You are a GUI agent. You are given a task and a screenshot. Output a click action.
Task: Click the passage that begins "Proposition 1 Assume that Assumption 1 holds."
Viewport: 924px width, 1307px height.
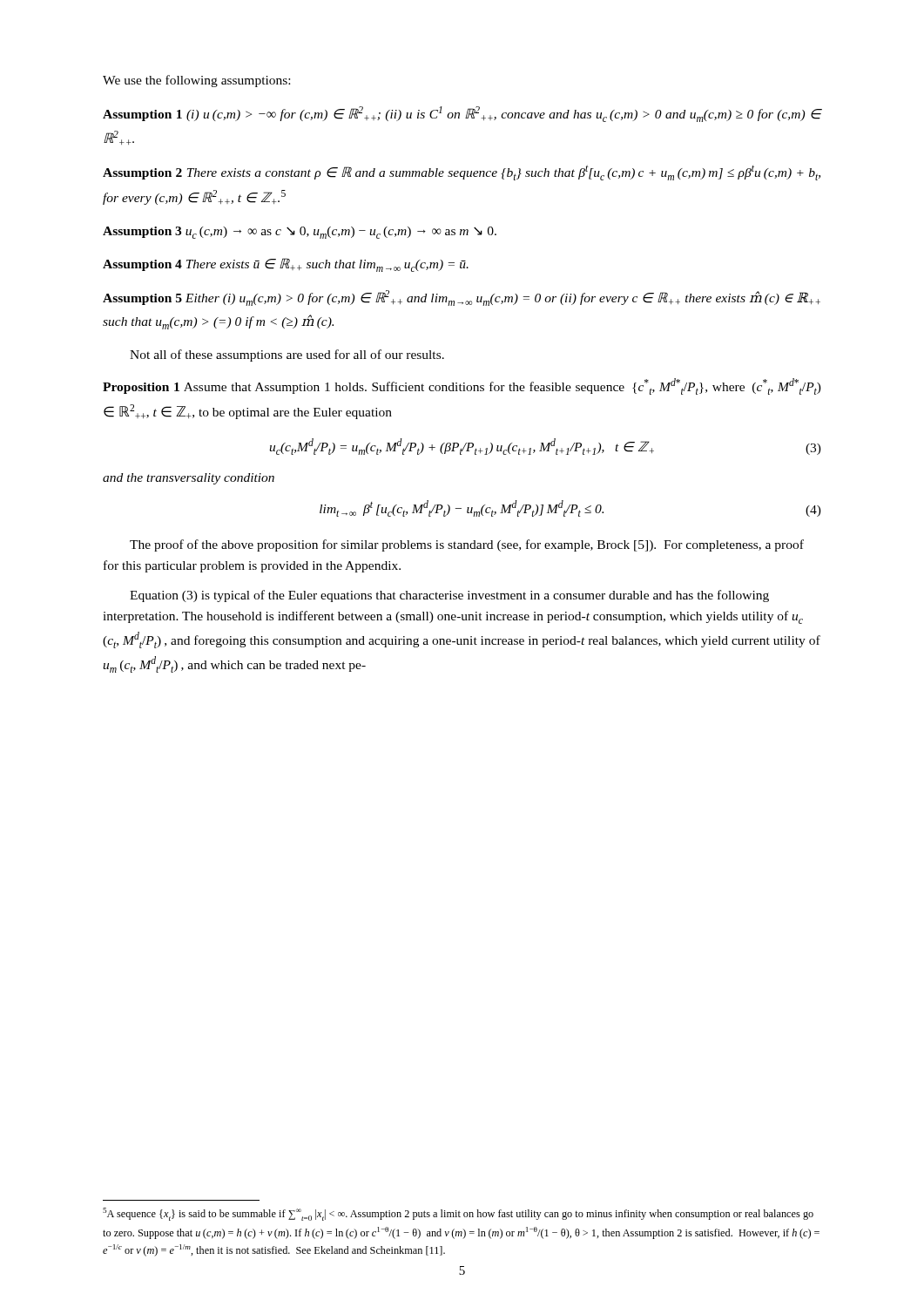462,400
